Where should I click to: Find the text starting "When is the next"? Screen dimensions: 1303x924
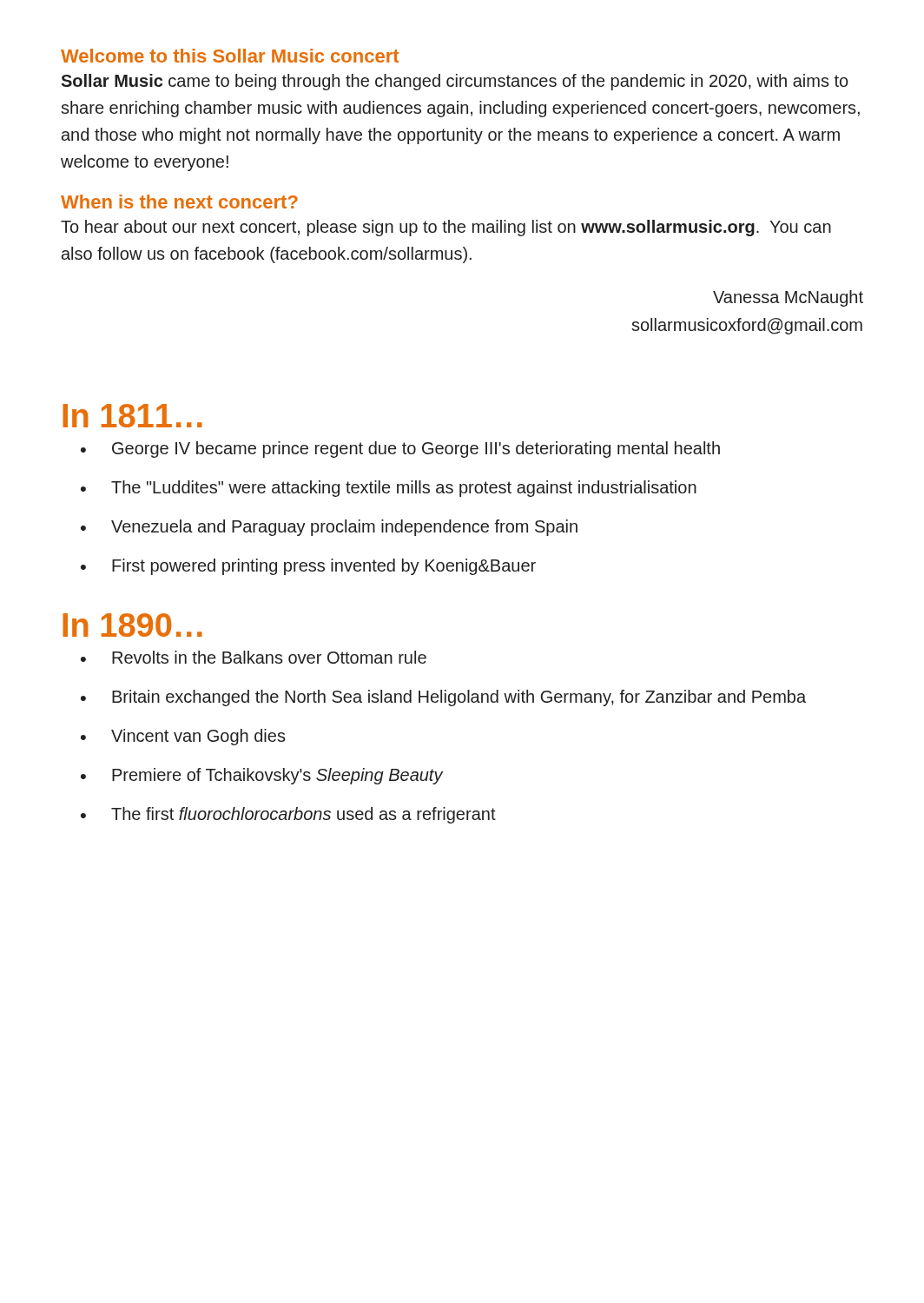pyautogui.click(x=180, y=202)
